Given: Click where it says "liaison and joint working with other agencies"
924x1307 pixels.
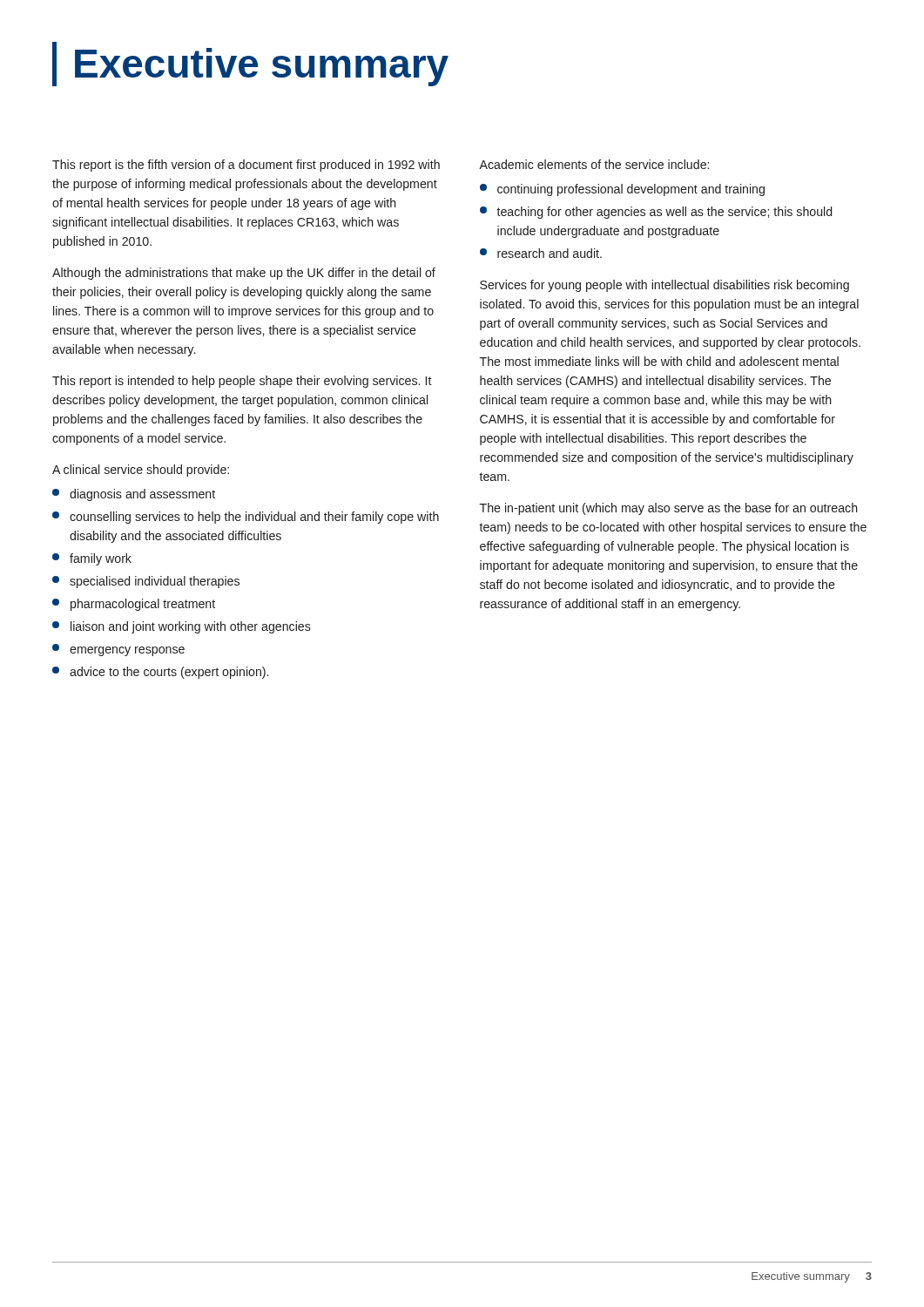Looking at the screenshot, I should click(190, 627).
